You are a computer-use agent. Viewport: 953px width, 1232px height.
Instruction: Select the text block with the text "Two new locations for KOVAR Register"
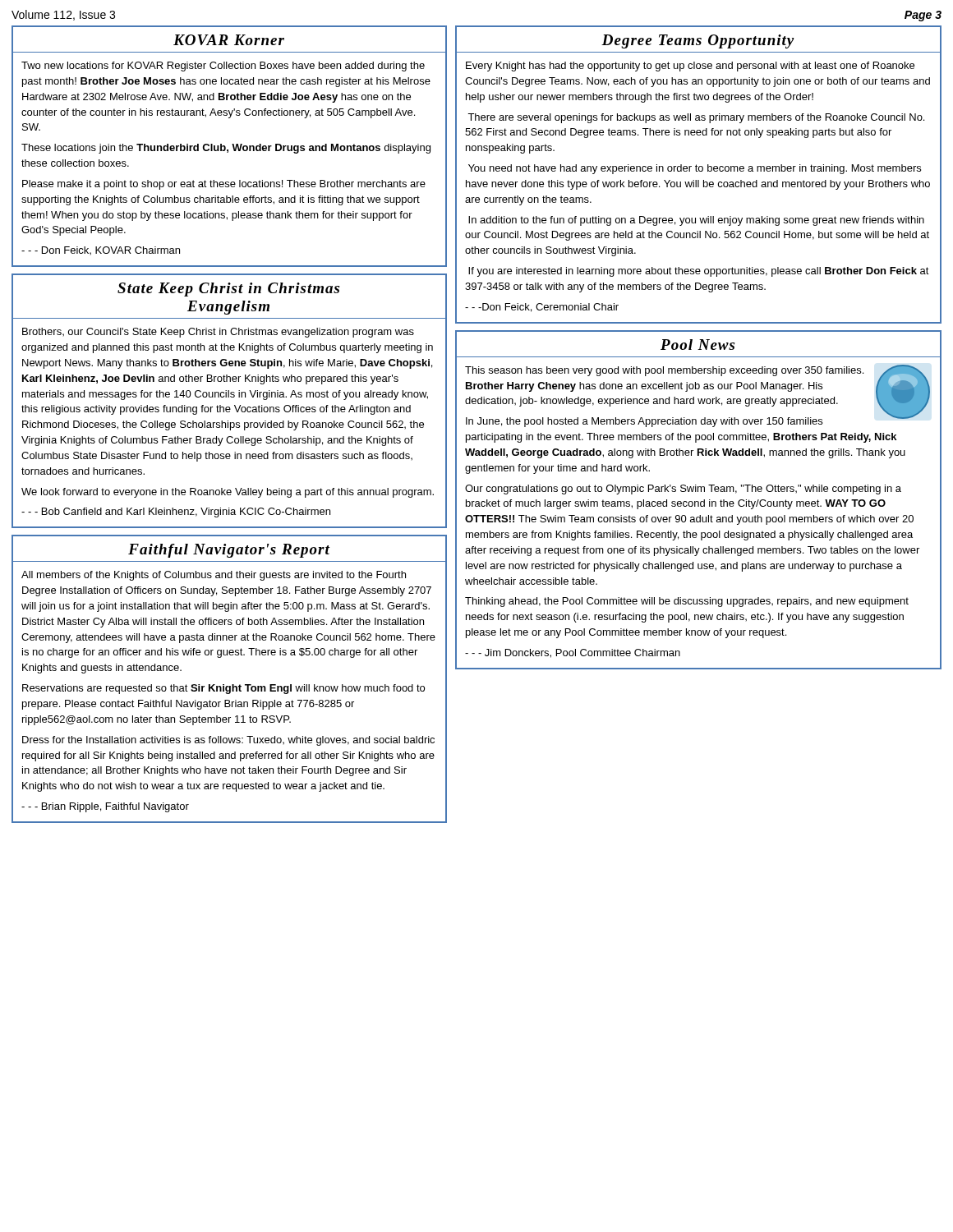229,159
